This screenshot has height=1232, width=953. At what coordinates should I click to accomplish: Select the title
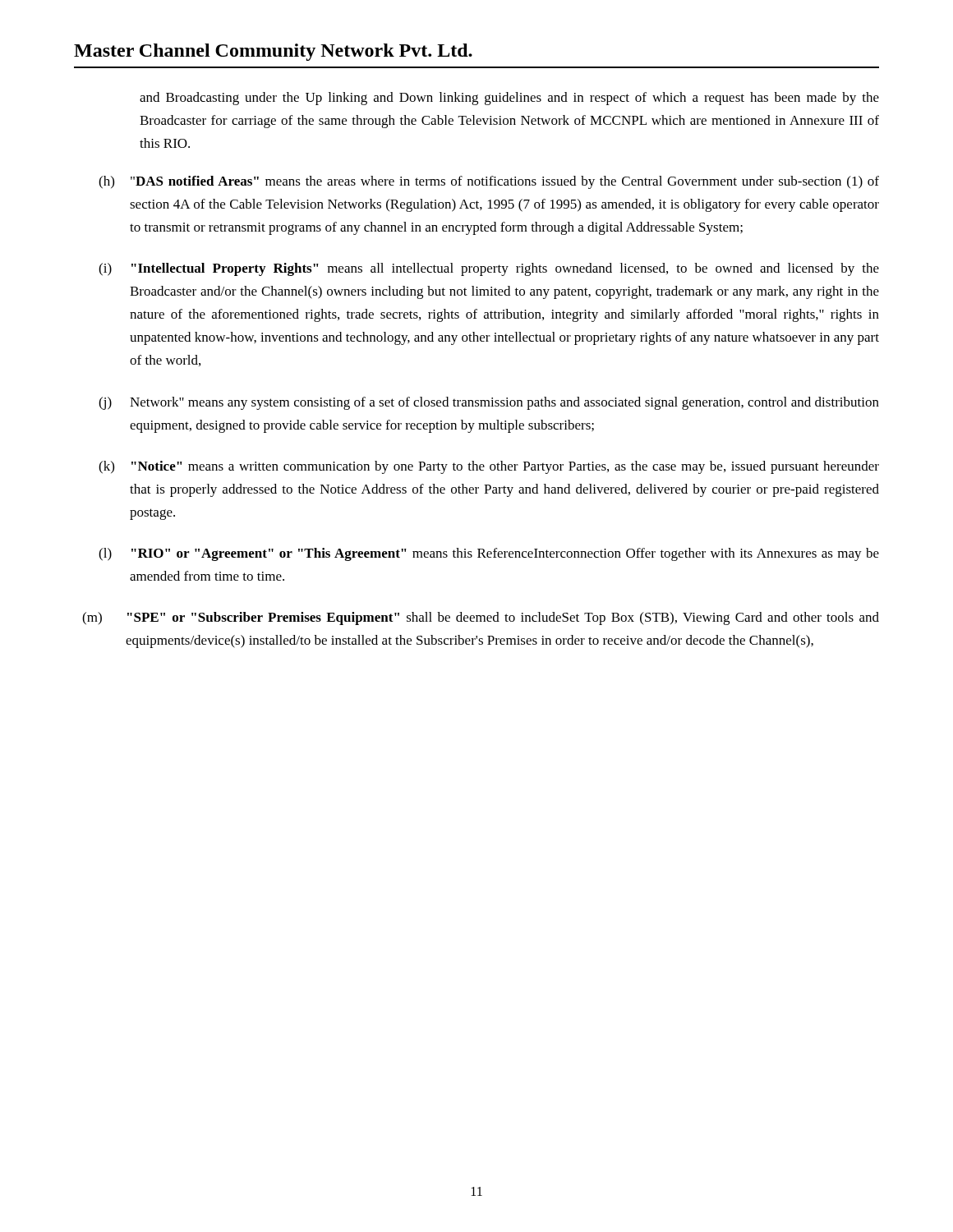[x=476, y=51]
